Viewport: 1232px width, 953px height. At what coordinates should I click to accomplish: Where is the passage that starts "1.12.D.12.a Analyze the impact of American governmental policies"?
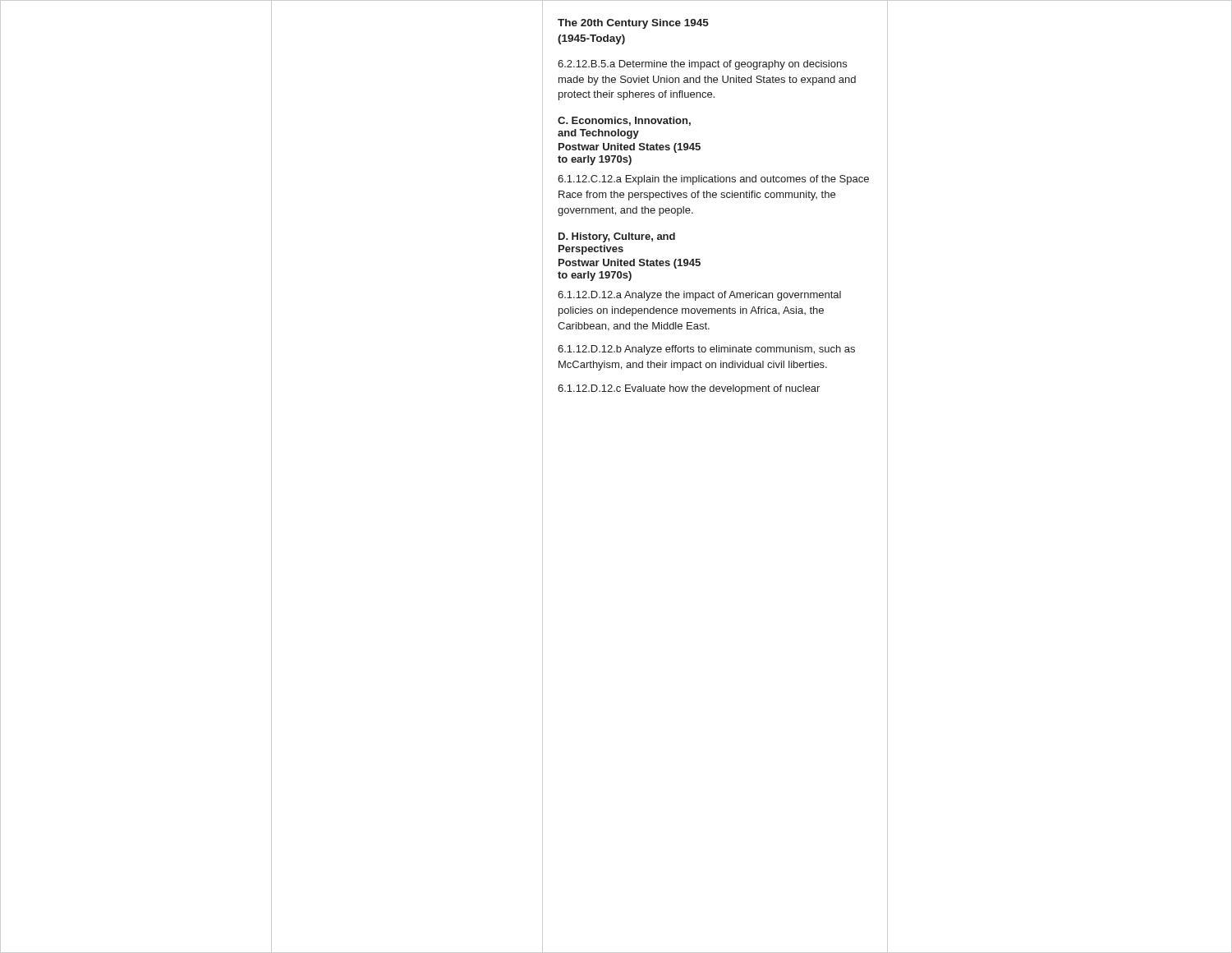tap(700, 310)
